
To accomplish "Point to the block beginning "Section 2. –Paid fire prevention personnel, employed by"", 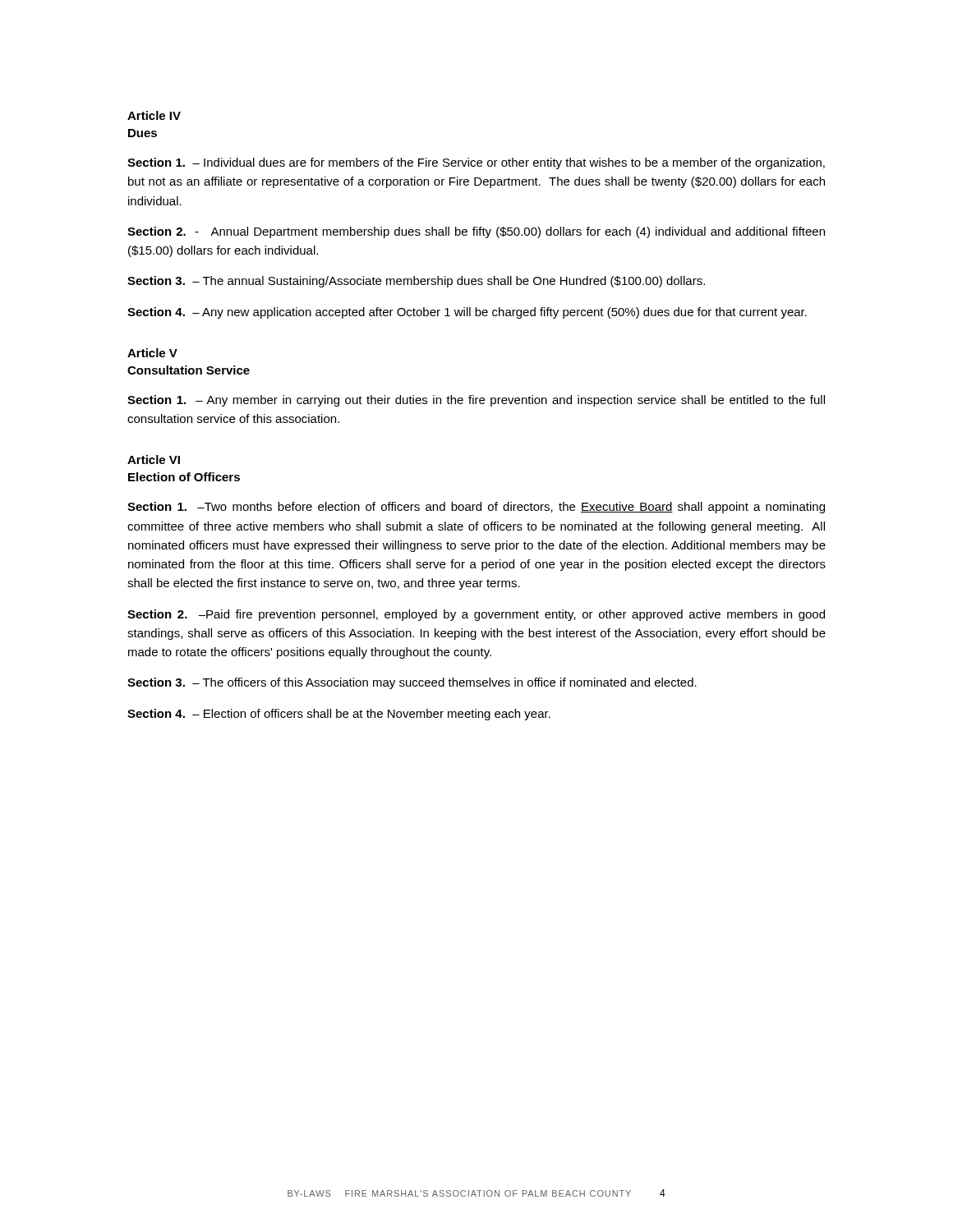I will click(476, 633).
